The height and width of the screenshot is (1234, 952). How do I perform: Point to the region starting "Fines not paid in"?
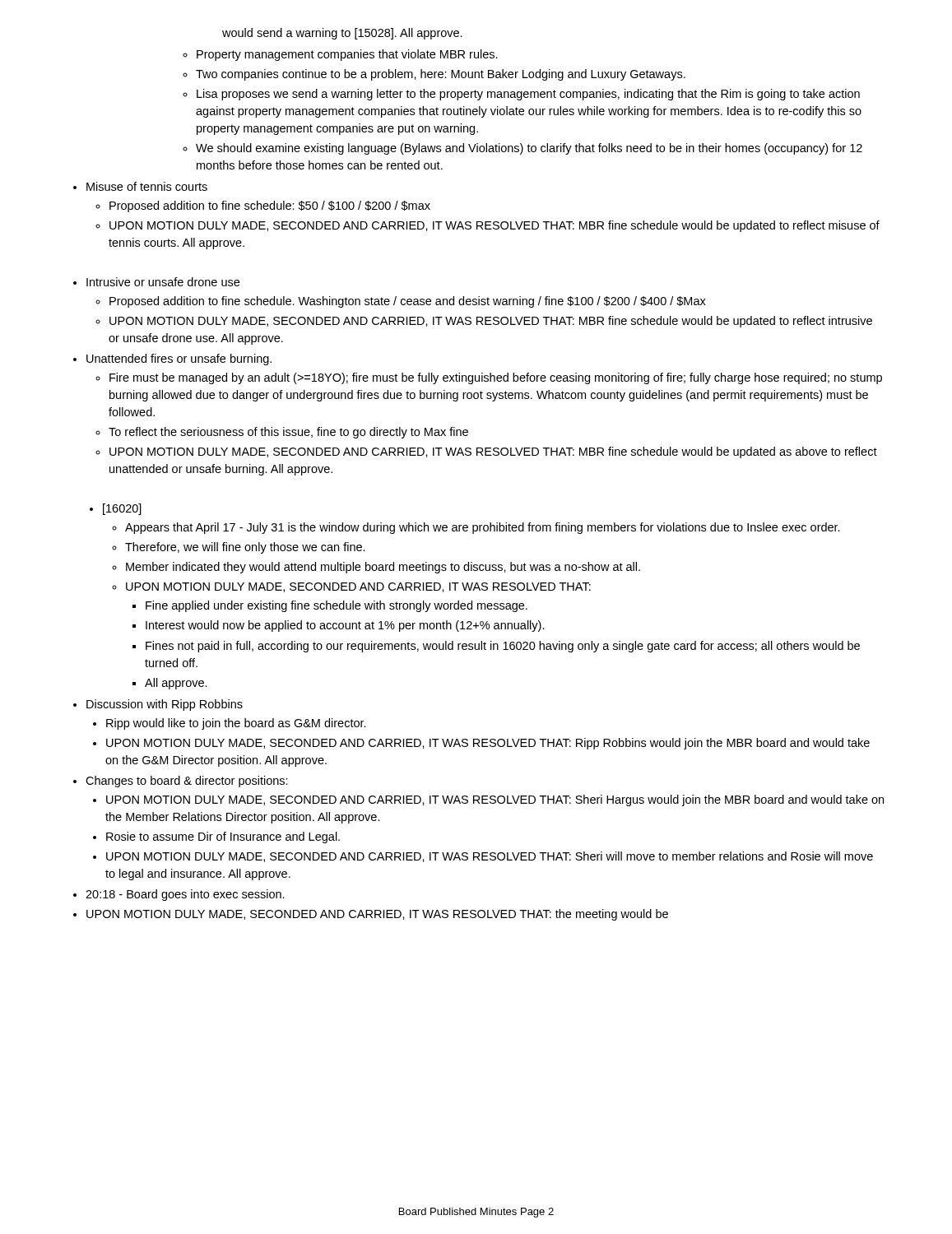click(x=503, y=654)
